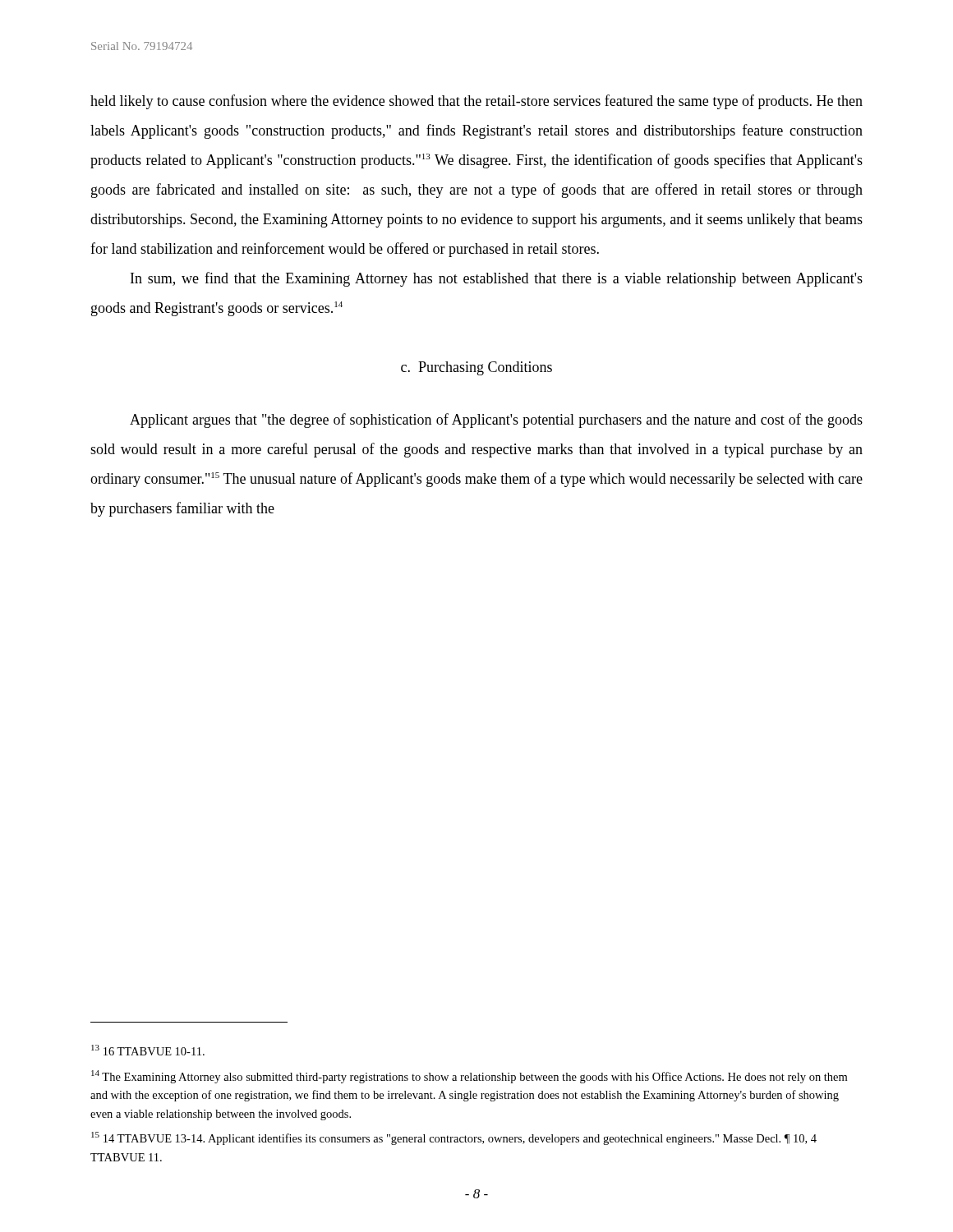Select the passage starting "In sum, we find that the Examining Attorney"
953x1232 pixels.
click(476, 293)
